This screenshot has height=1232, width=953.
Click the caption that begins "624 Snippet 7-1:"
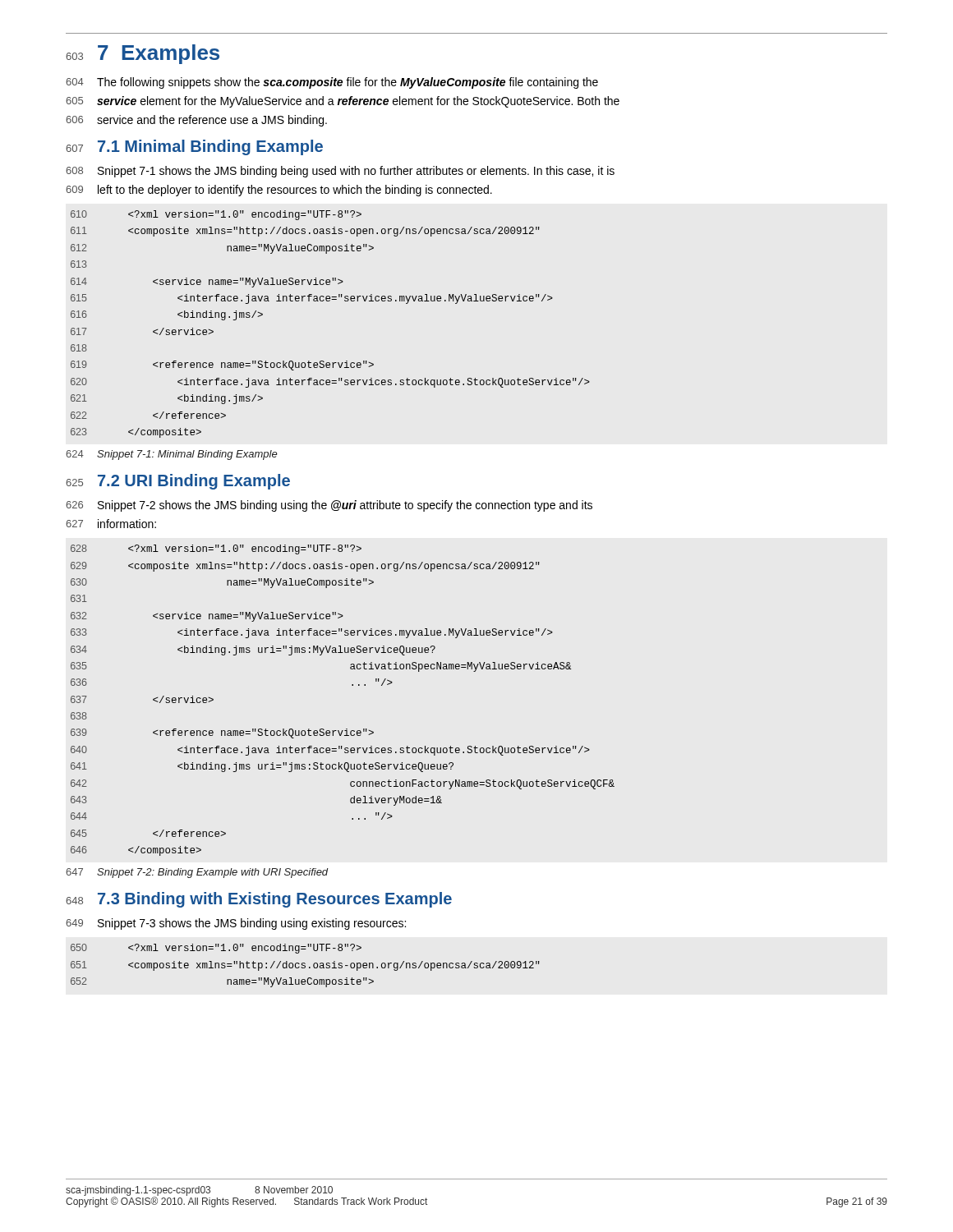tap(172, 455)
